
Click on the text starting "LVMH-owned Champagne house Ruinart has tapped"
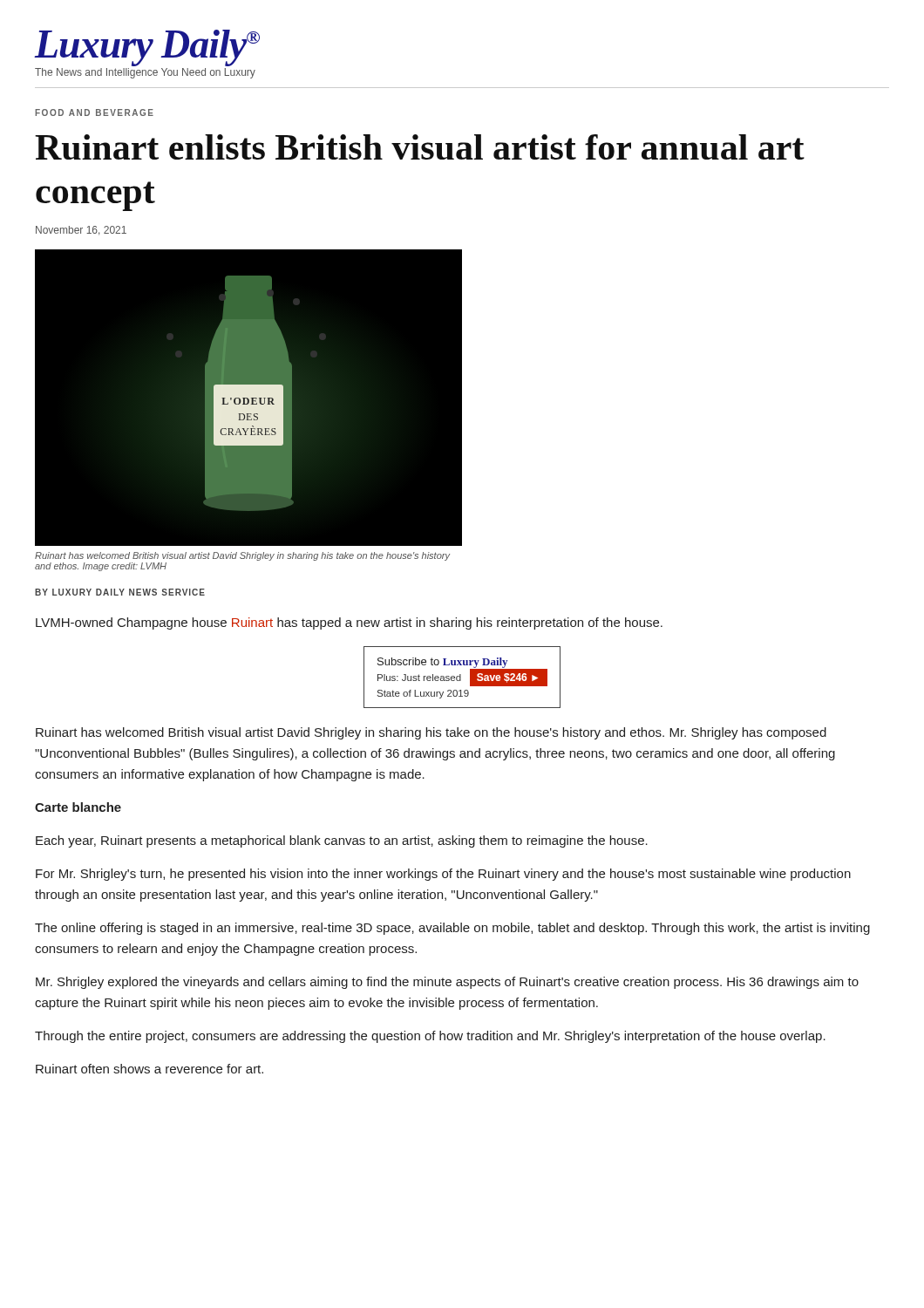pyautogui.click(x=462, y=622)
